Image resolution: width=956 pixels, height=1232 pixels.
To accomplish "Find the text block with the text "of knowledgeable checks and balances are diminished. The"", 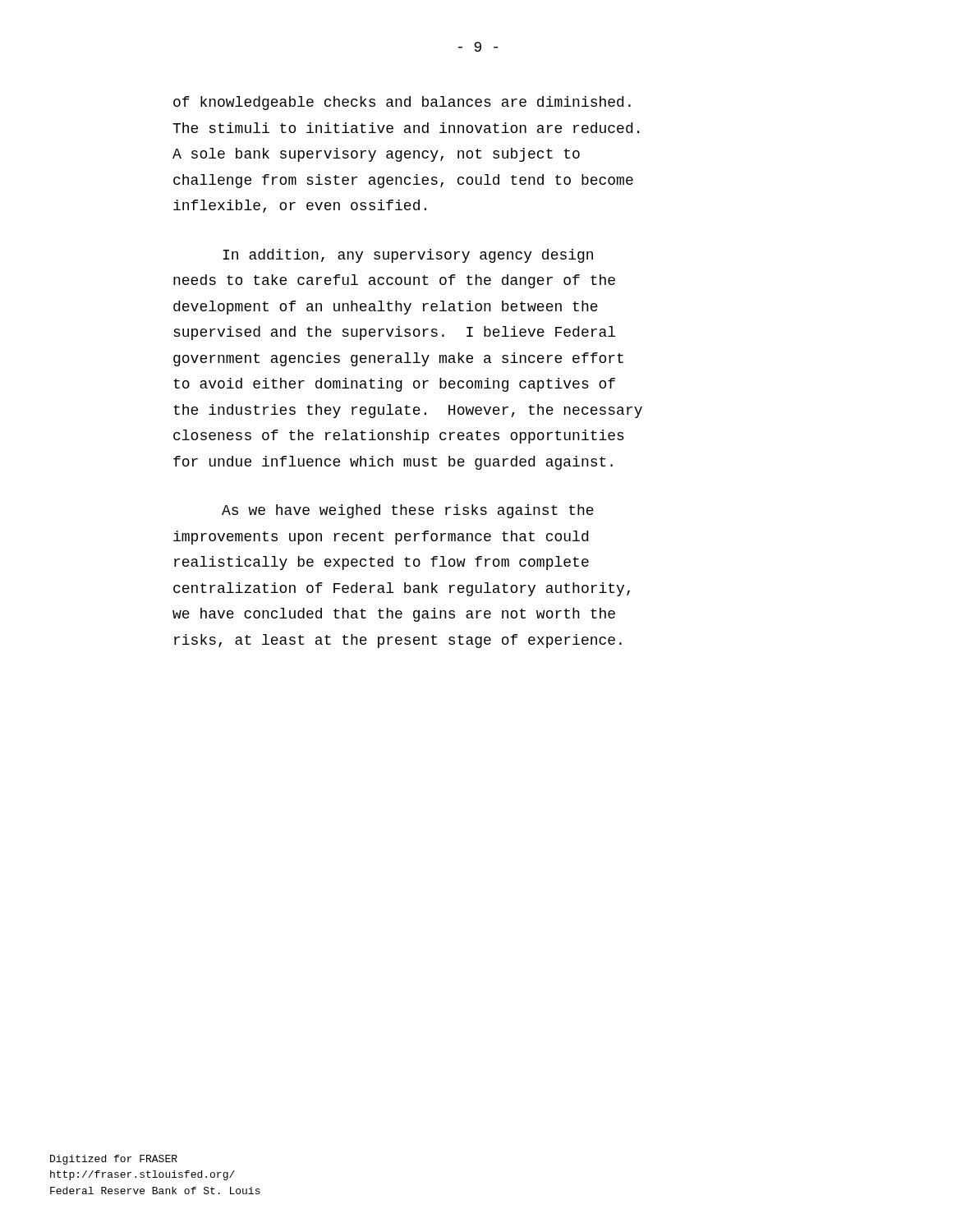I will (x=408, y=154).
